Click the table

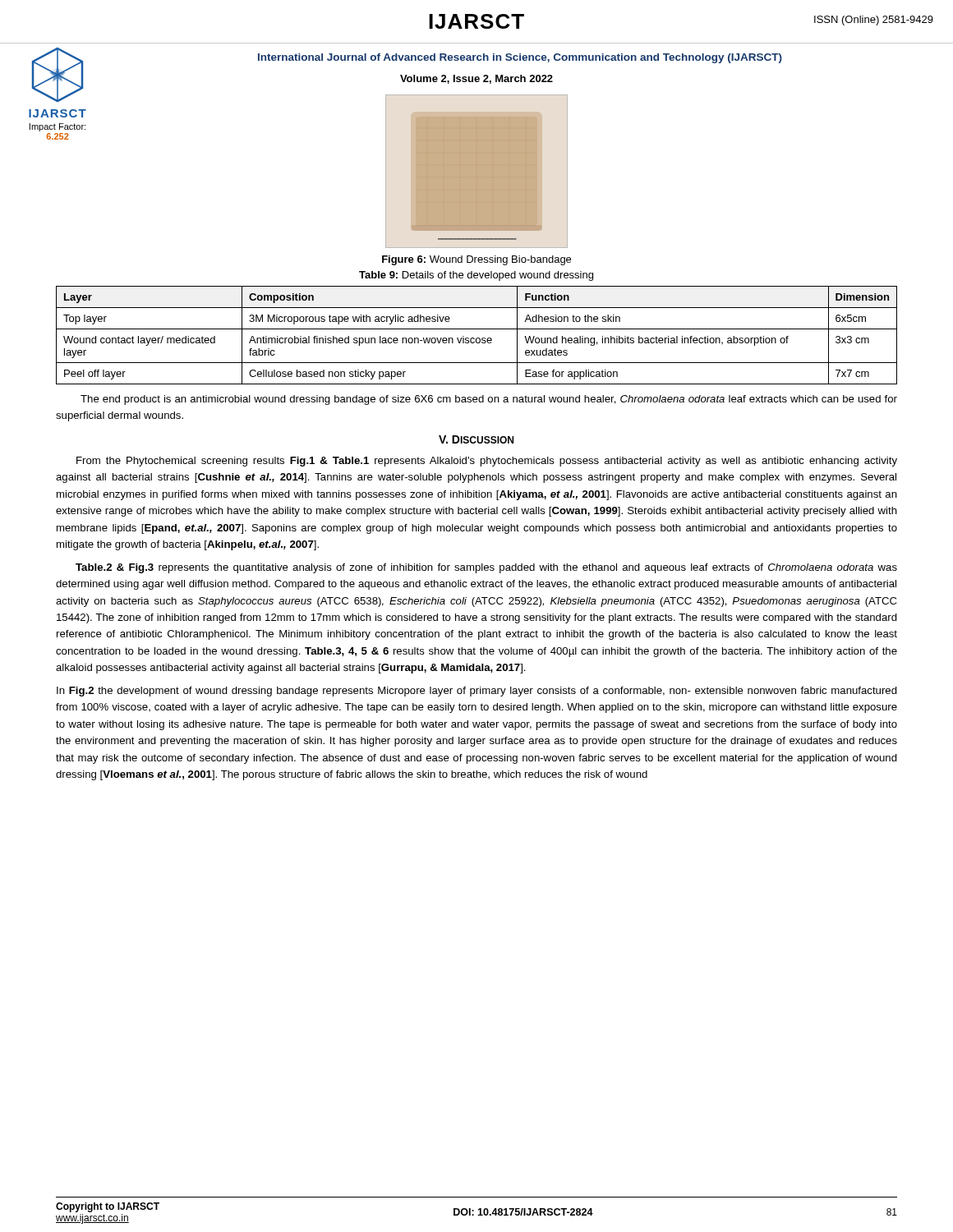point(476,335)
